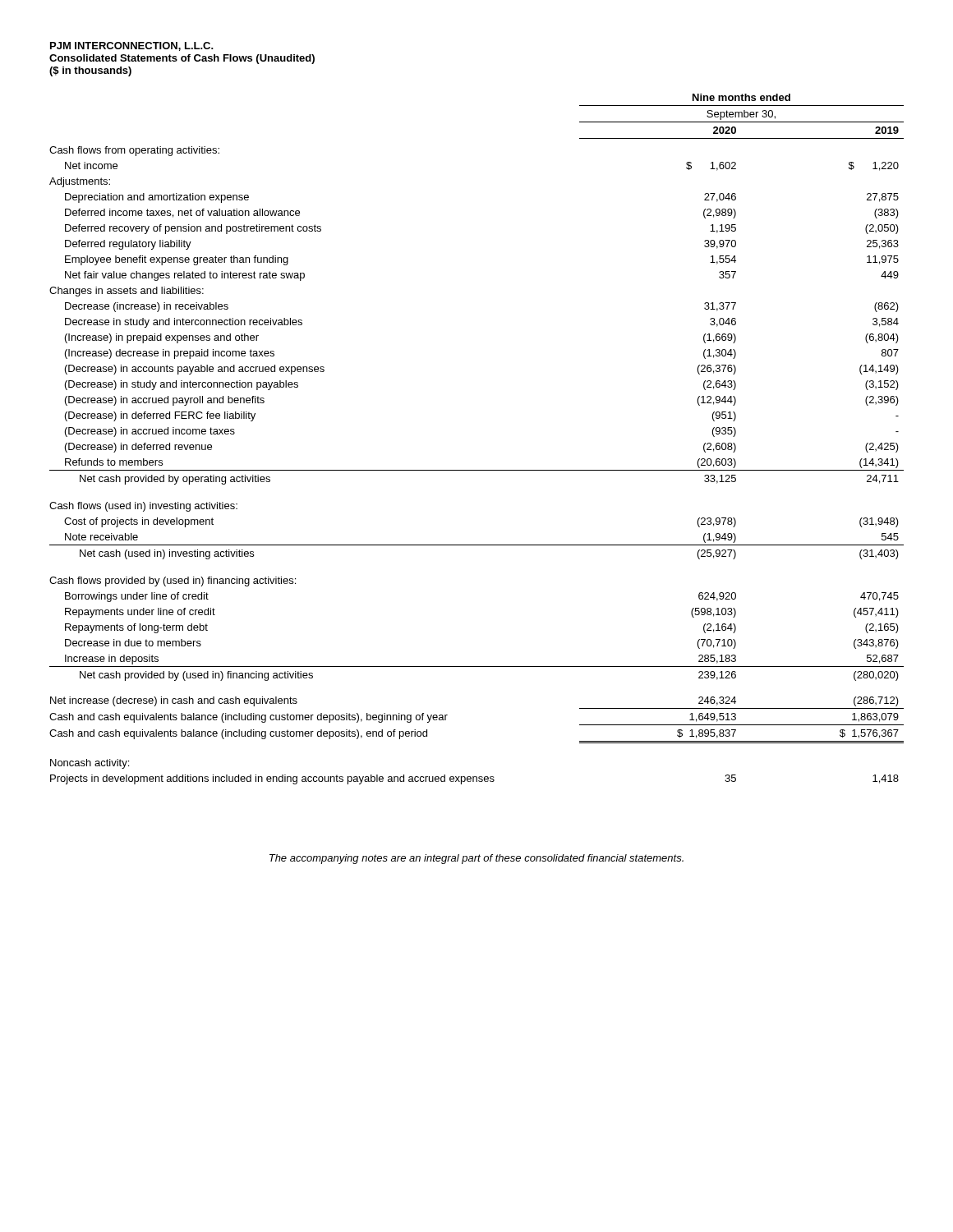Select the table that reads "Employee benefit expense"
The image size is (953, 1232).
(x=476, y=438)
